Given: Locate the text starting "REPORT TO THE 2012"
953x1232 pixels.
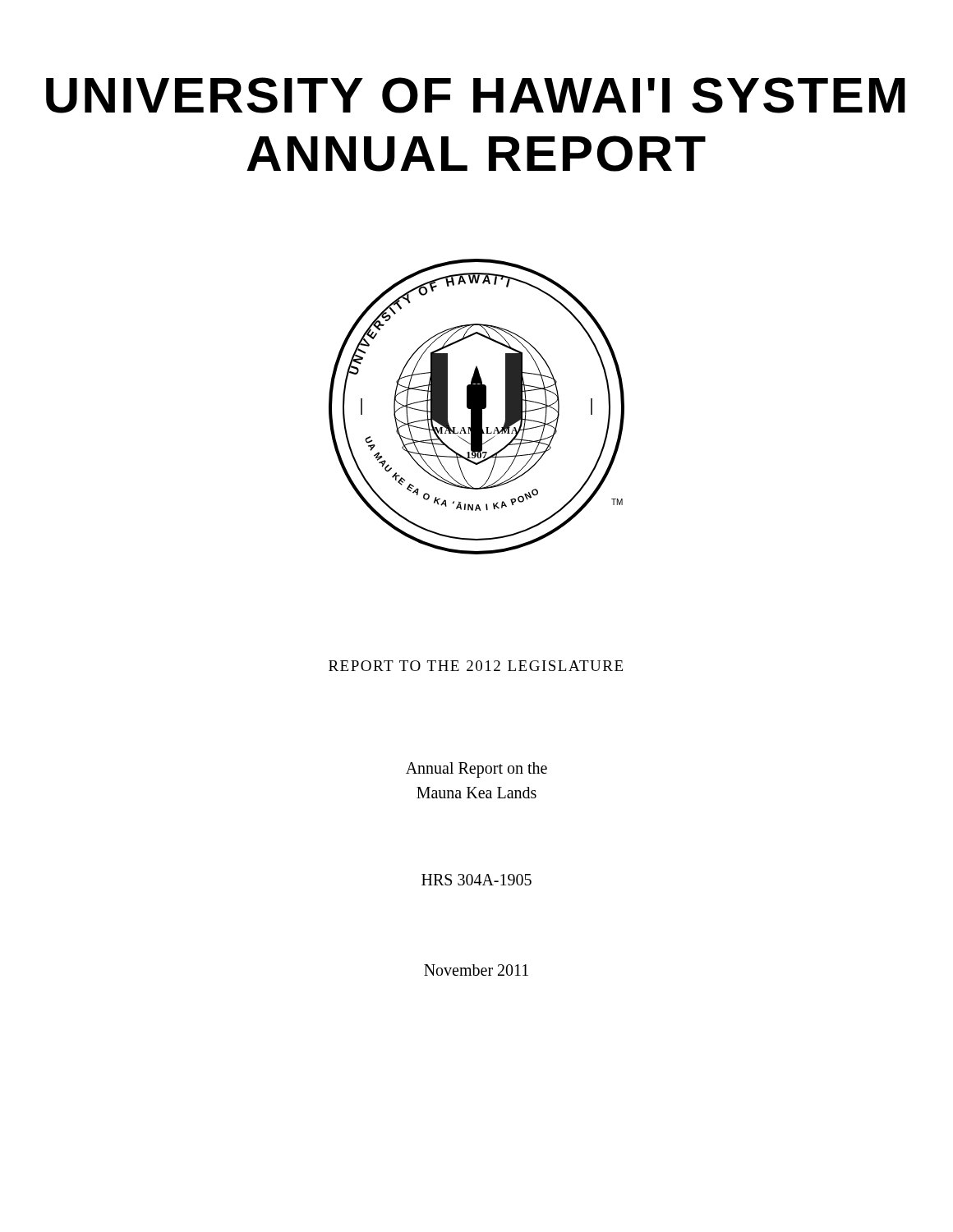Looking at the screenshot, I should pyautogui.click(x=476, y=666).
